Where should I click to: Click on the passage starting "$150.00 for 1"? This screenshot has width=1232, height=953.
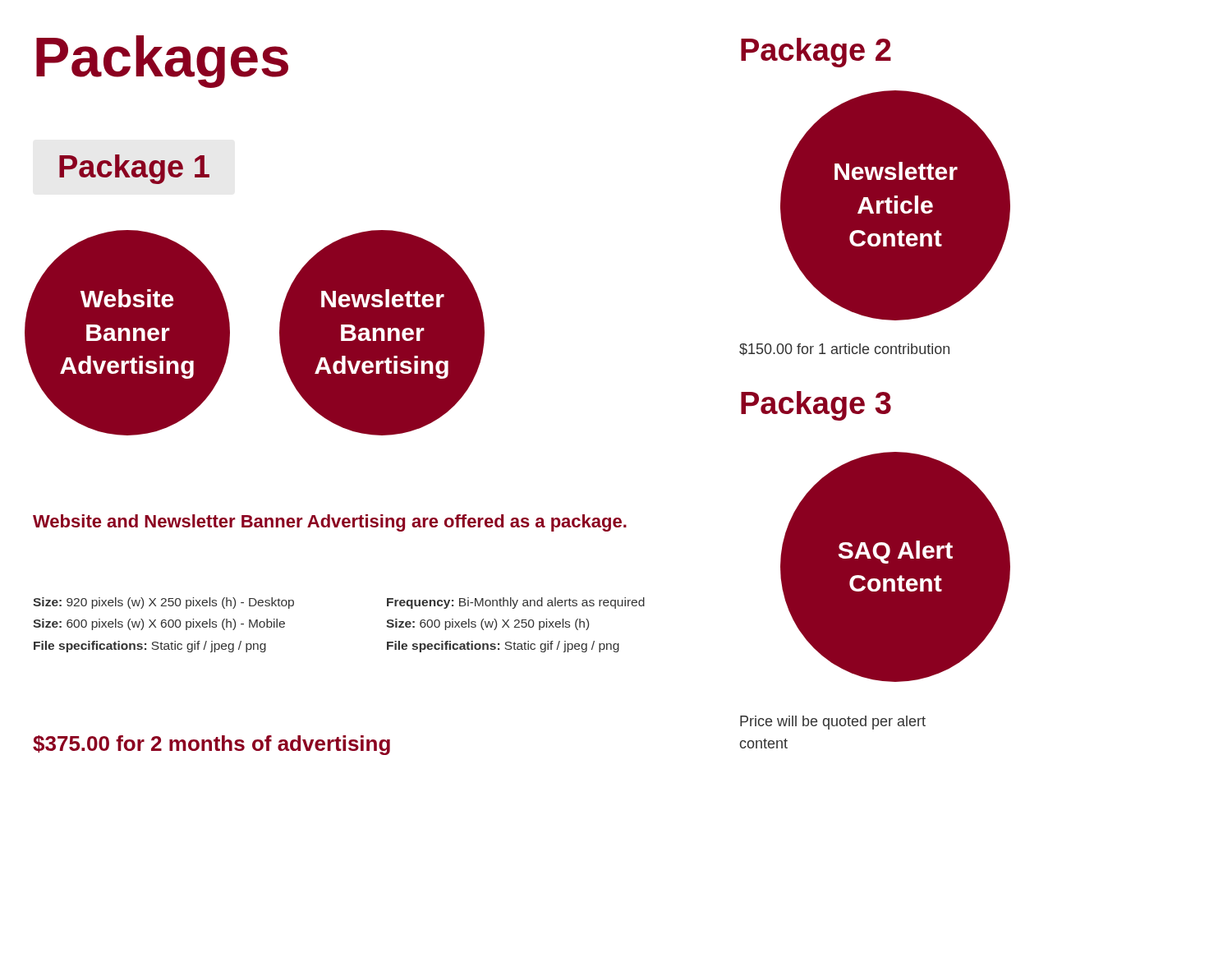pyautogui.click(x=845, y=349)
